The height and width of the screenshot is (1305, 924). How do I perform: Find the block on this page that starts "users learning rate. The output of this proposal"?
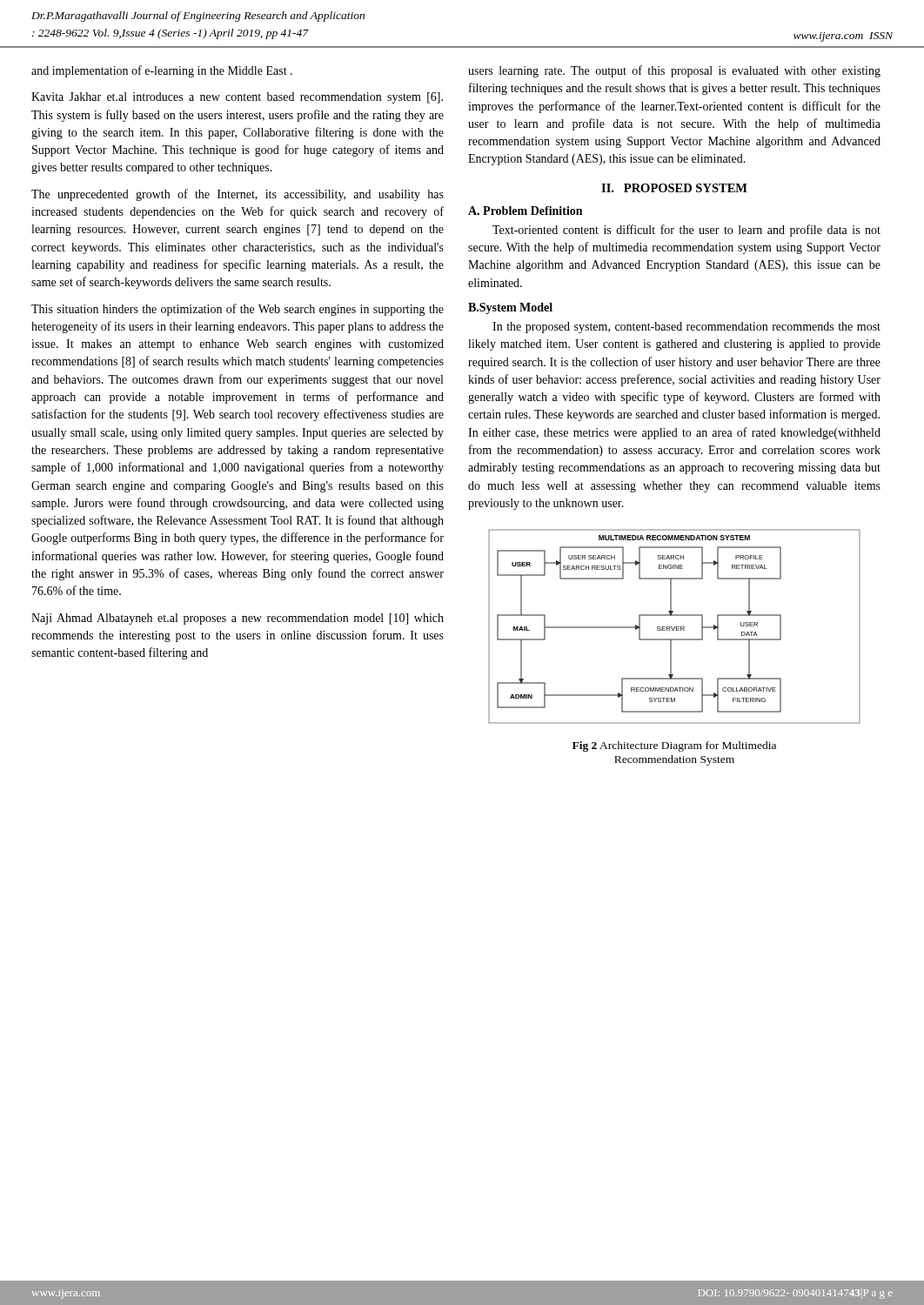tap(674, 116)
